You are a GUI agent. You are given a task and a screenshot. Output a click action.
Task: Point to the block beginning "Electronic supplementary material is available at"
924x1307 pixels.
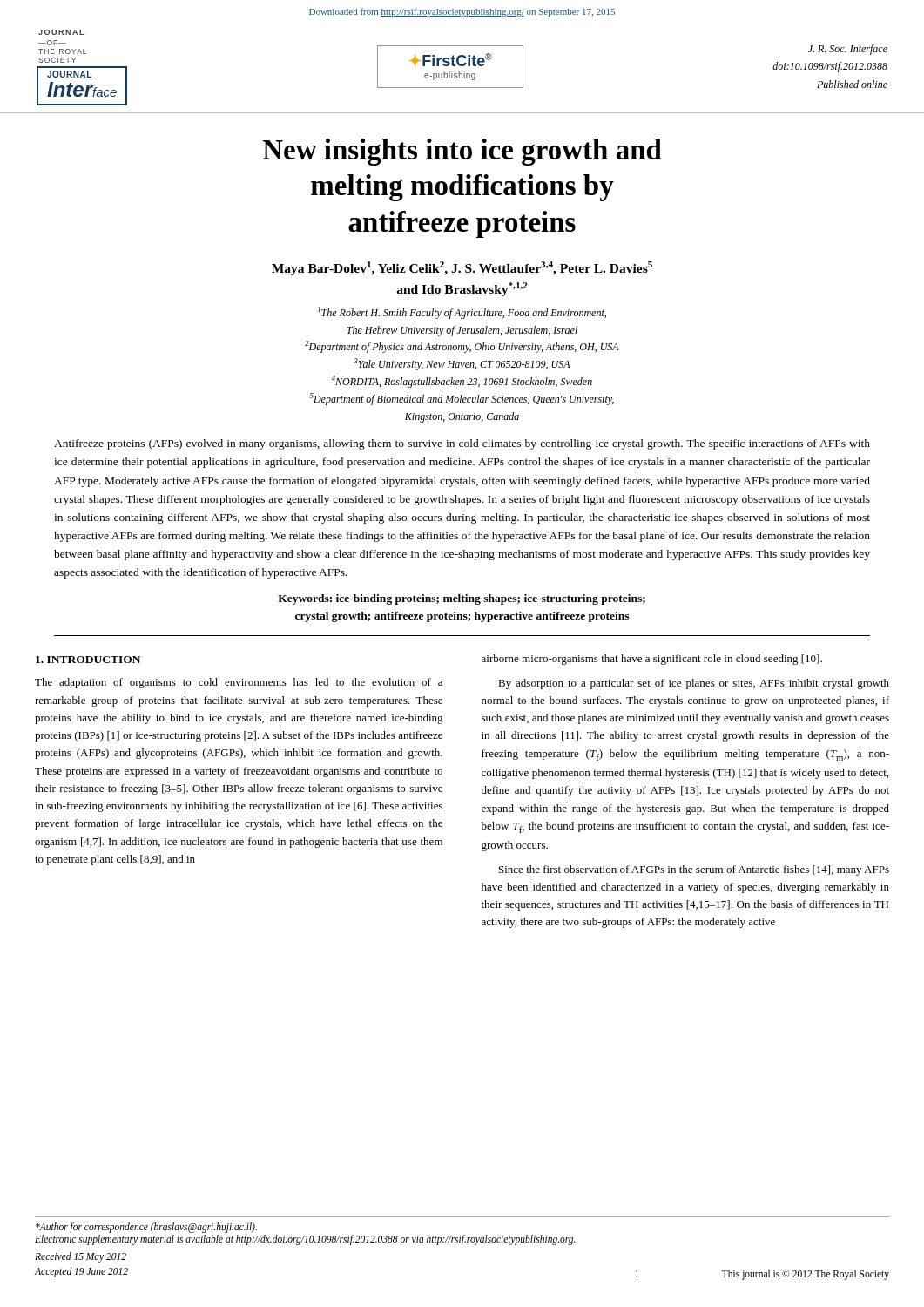(x=305, y=1239)
